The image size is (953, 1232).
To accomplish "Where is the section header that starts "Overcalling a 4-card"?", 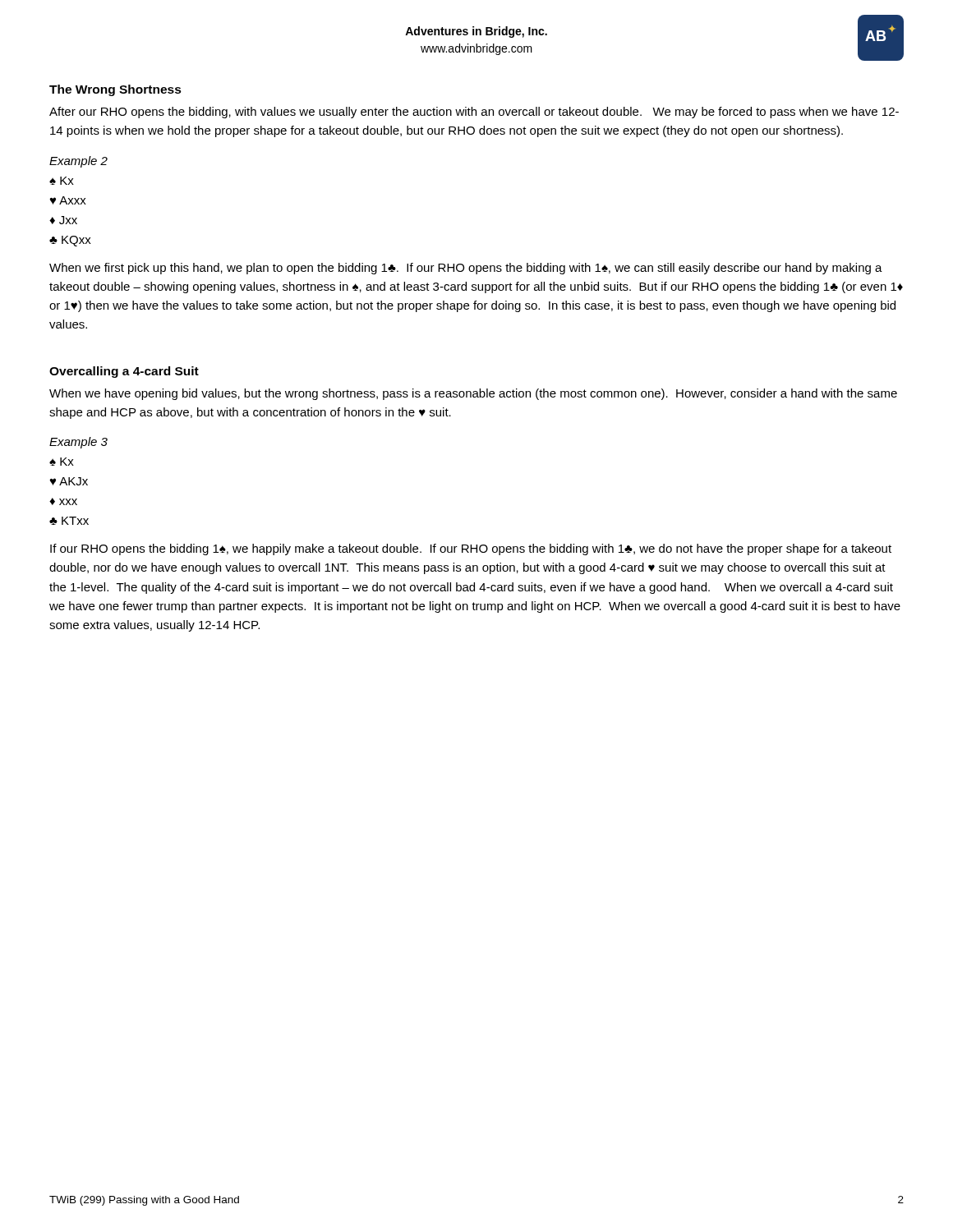I will [x=124, y=370].
